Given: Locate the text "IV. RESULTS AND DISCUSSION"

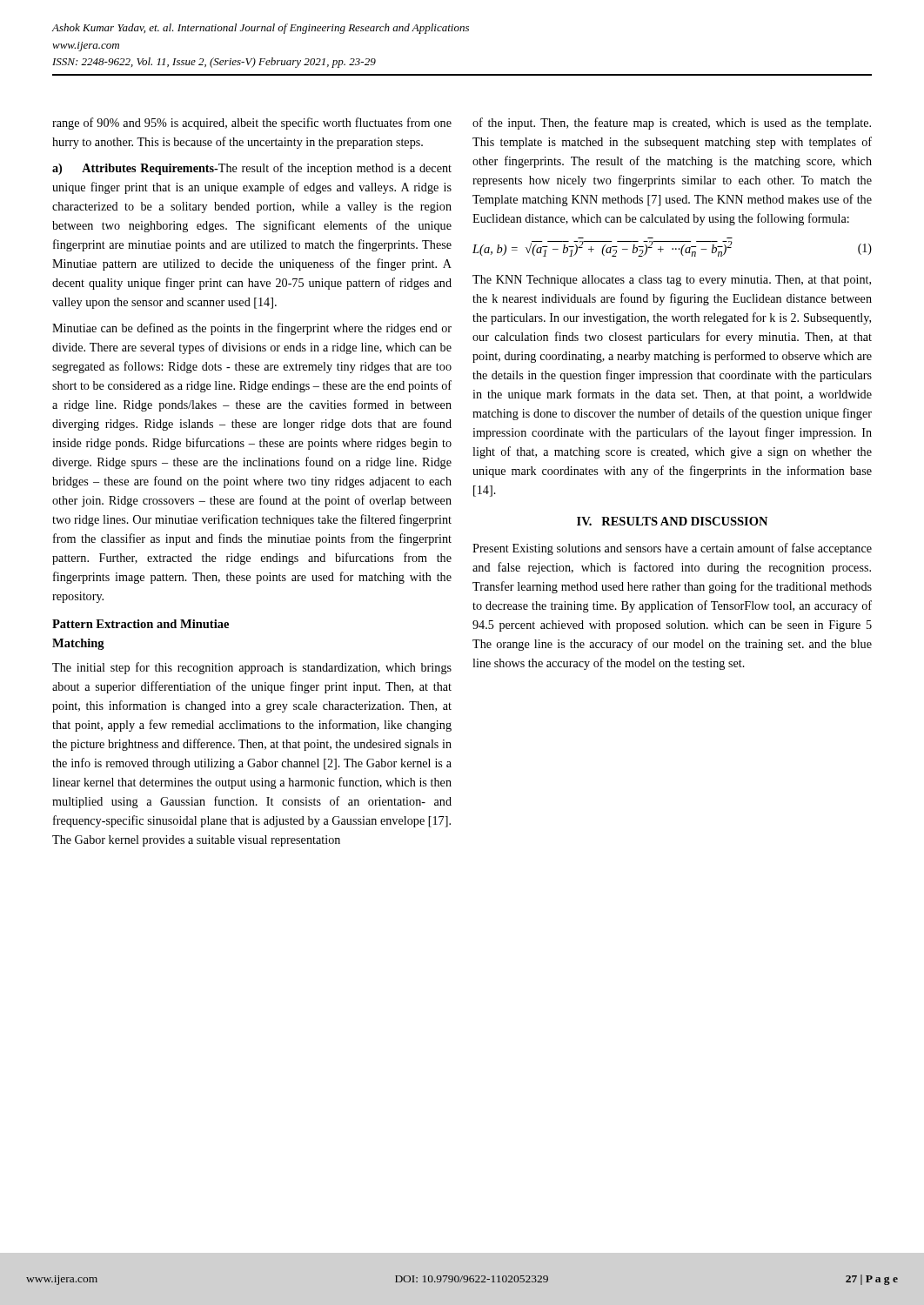Looking at the screenshot, I should (x=672, y=522).
